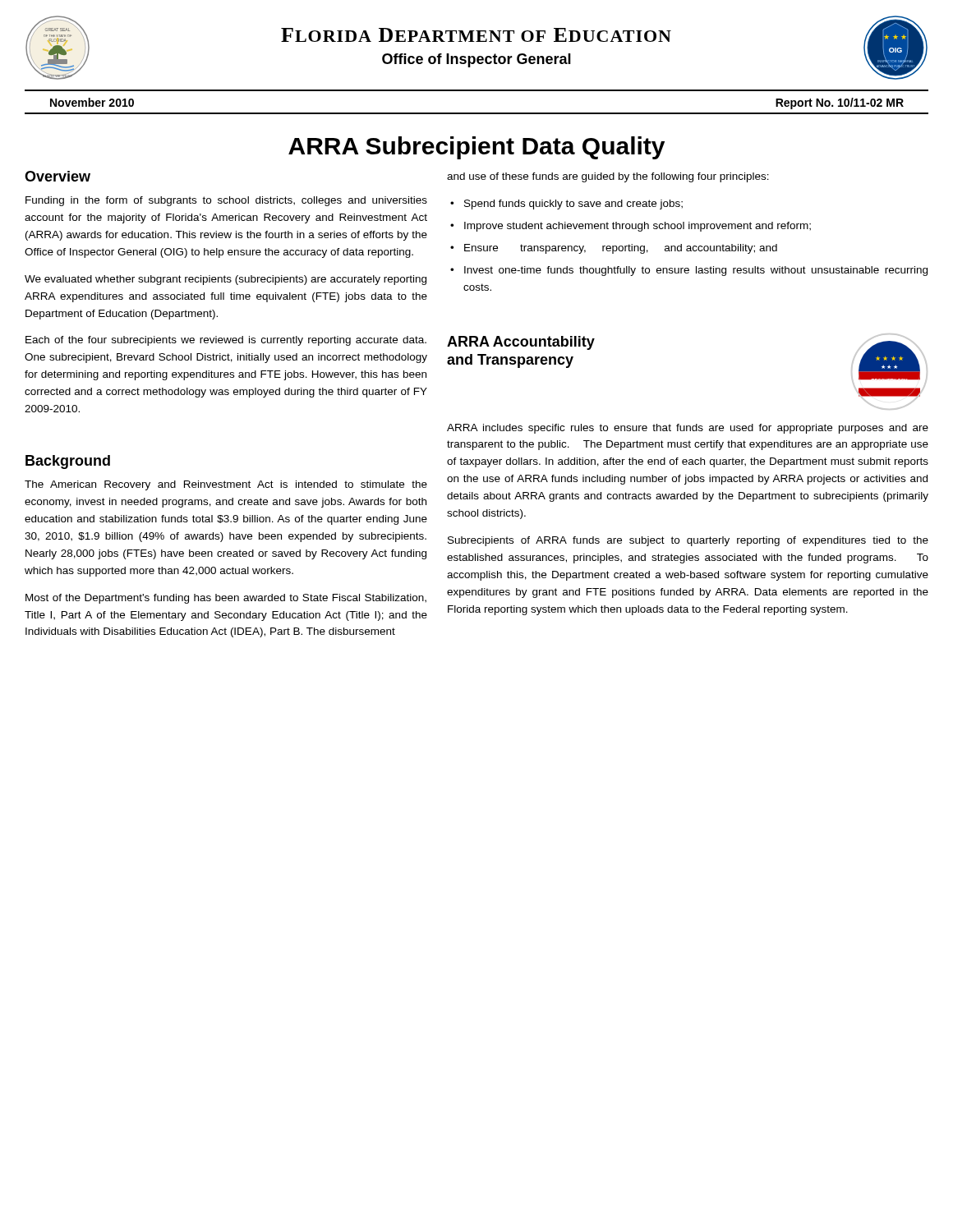The height and width of the screenshot is (1232, 953).
Task: Click on the logo
Action: click(x=889, y=372)
